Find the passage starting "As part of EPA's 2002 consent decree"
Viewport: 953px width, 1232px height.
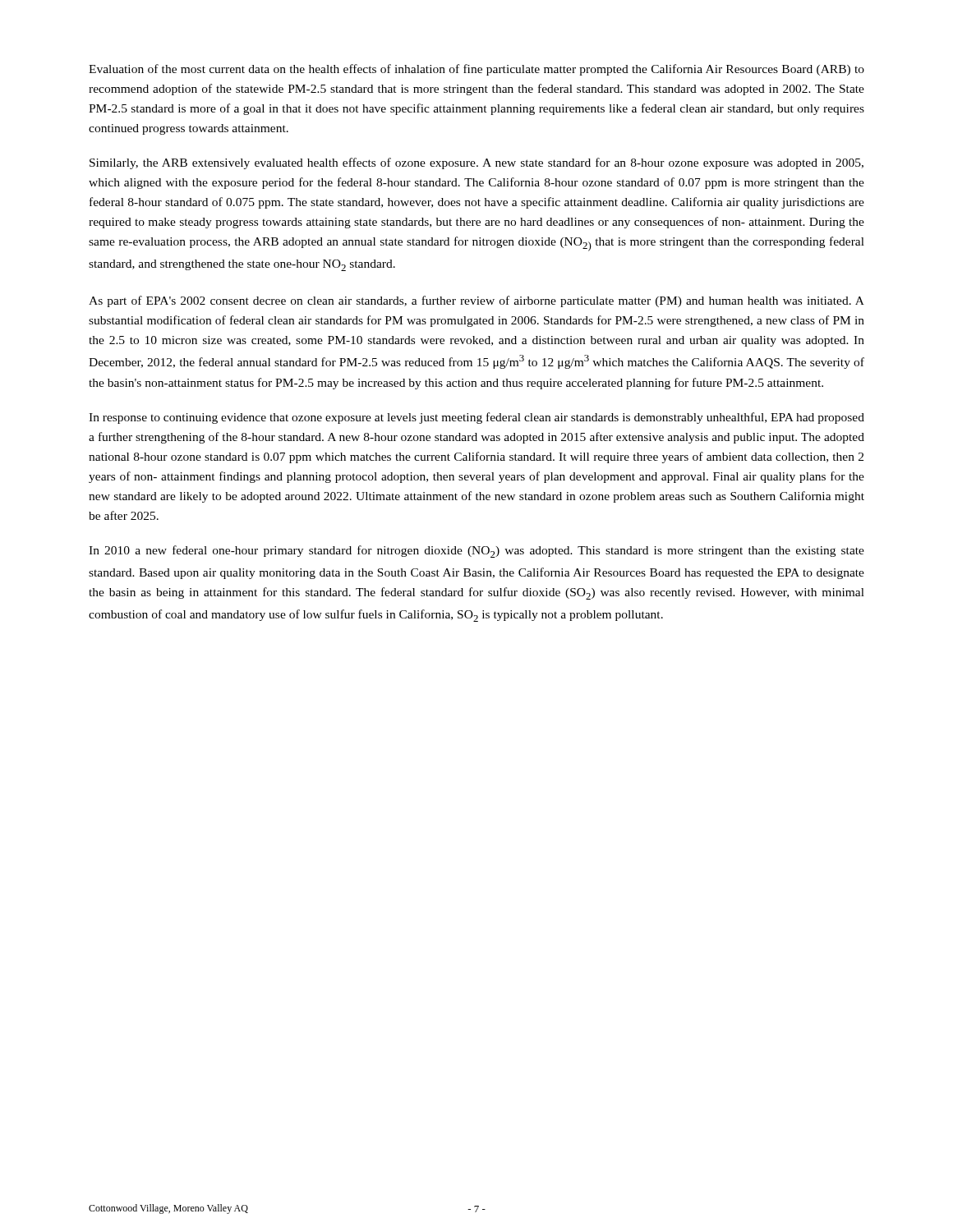click(476, 341)
